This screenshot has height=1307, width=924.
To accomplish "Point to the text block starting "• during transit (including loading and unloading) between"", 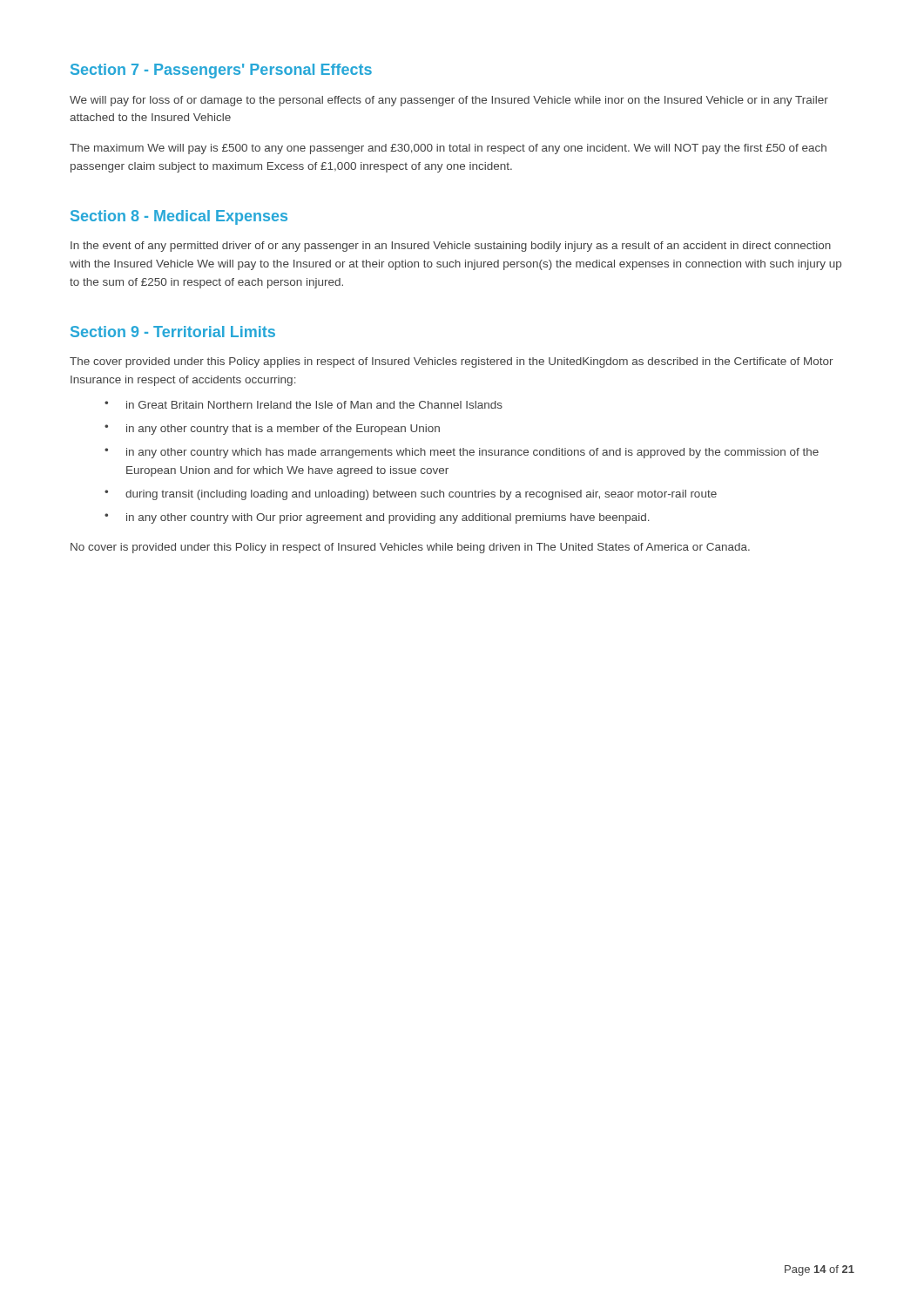I will (x=479, y=494).
